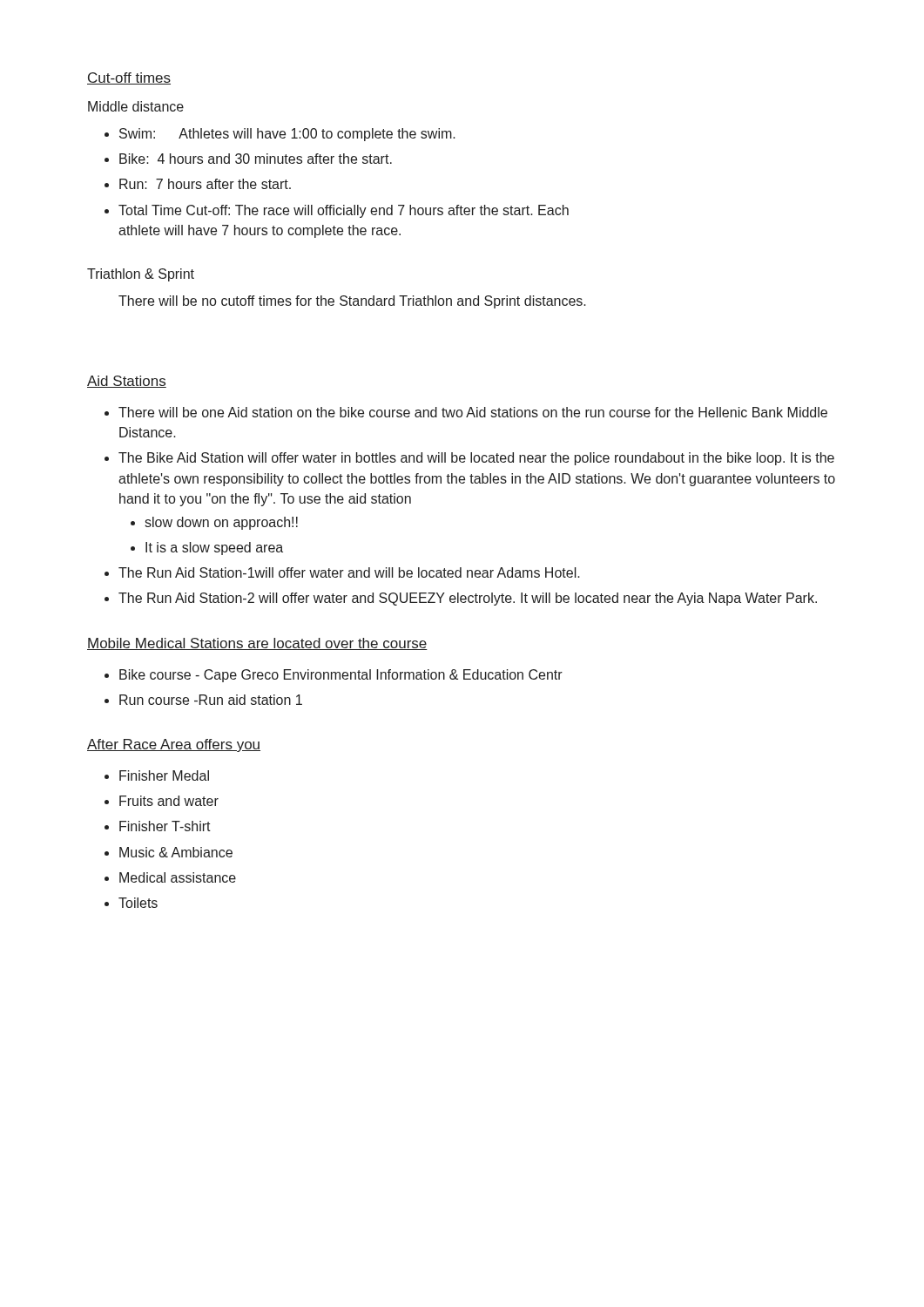Screen dimensions: 1307x924
Task: Locate the text "Music & Ambiance"
Action: (176, 852)
